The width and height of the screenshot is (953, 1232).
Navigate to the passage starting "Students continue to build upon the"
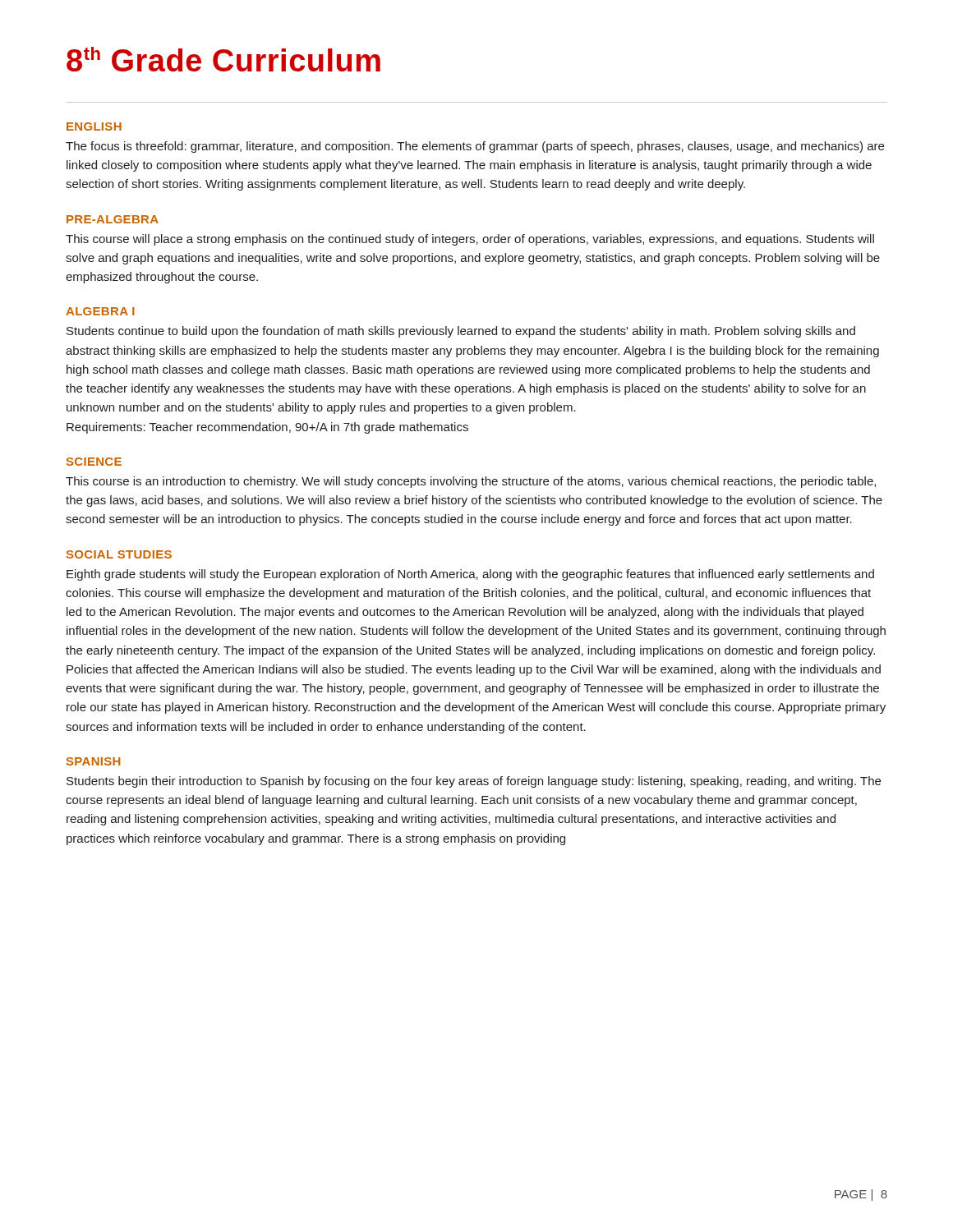[473, 379]
